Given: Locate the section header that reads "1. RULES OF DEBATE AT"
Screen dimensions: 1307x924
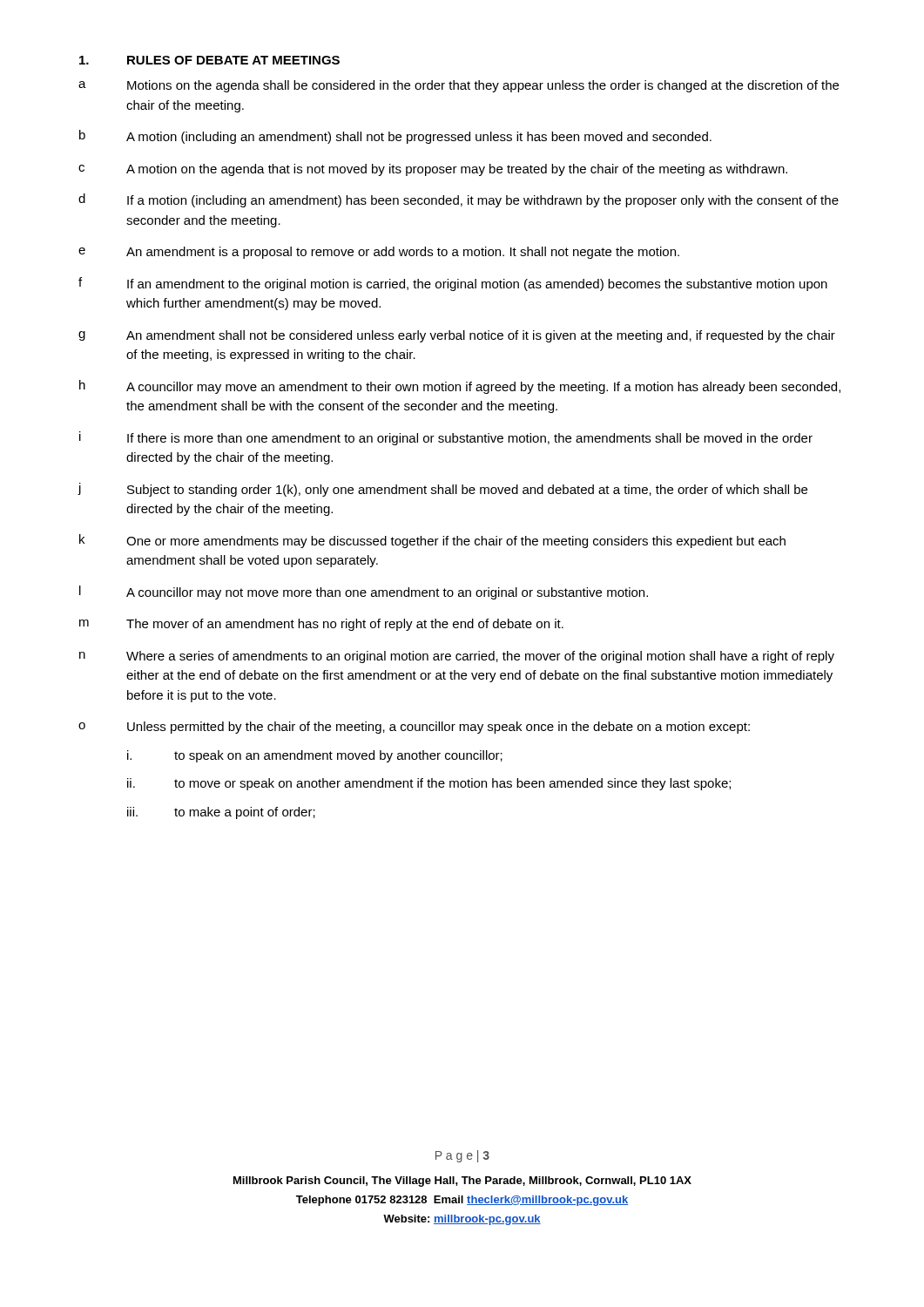Looking at the screenshot, I should tap(209, 60).
